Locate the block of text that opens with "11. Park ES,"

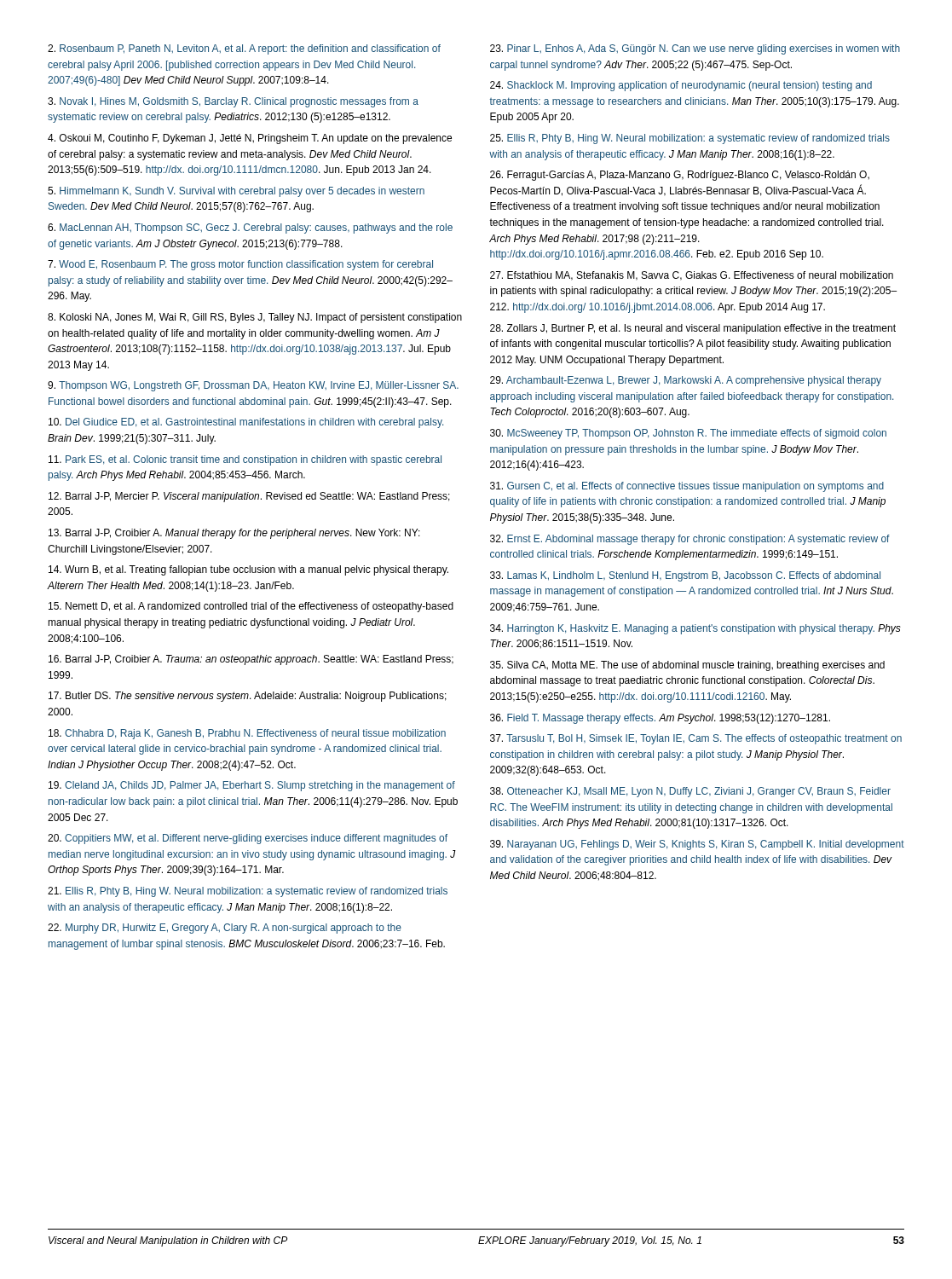point(245,467)
